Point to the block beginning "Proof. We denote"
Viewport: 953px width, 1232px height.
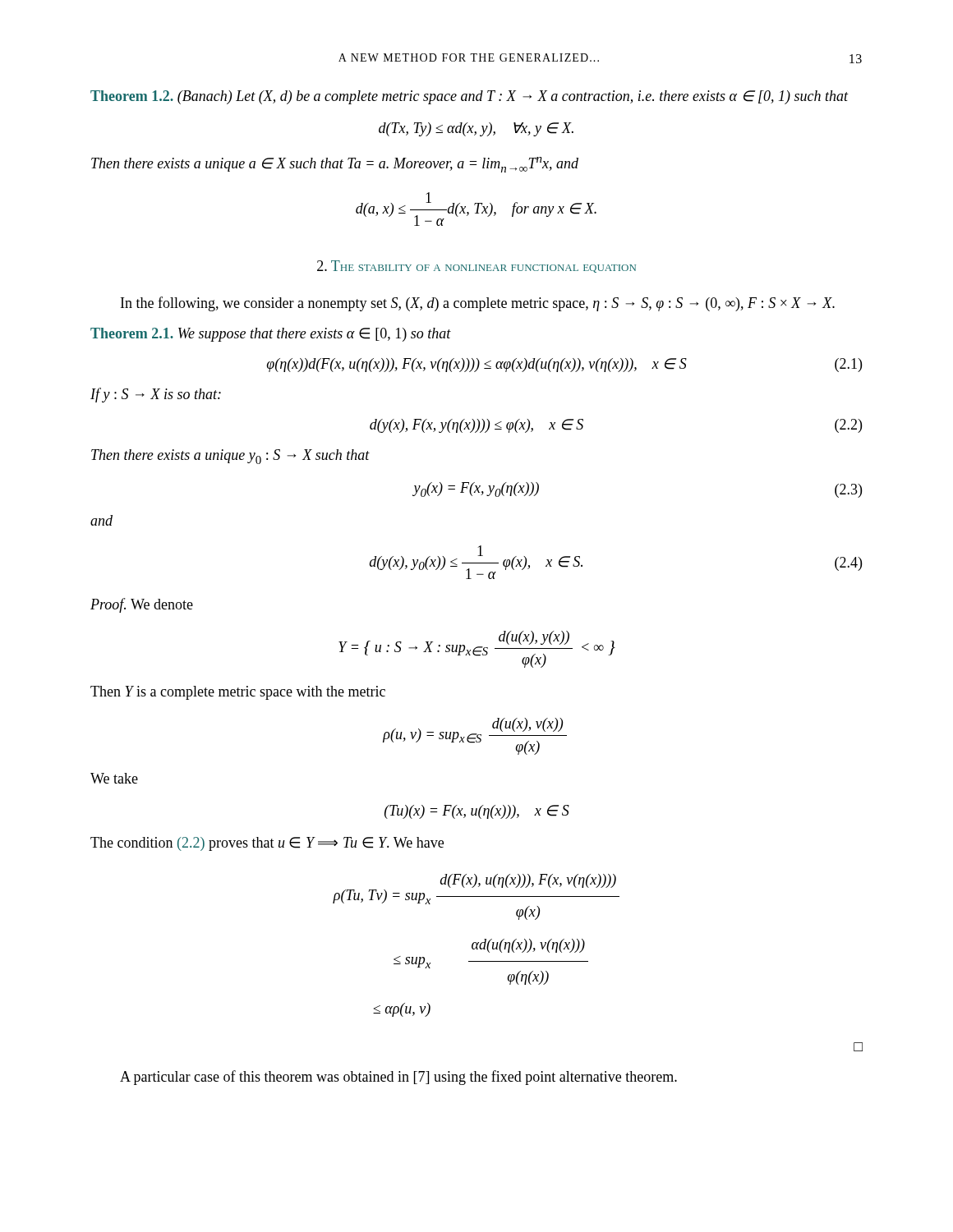point(476,826)
